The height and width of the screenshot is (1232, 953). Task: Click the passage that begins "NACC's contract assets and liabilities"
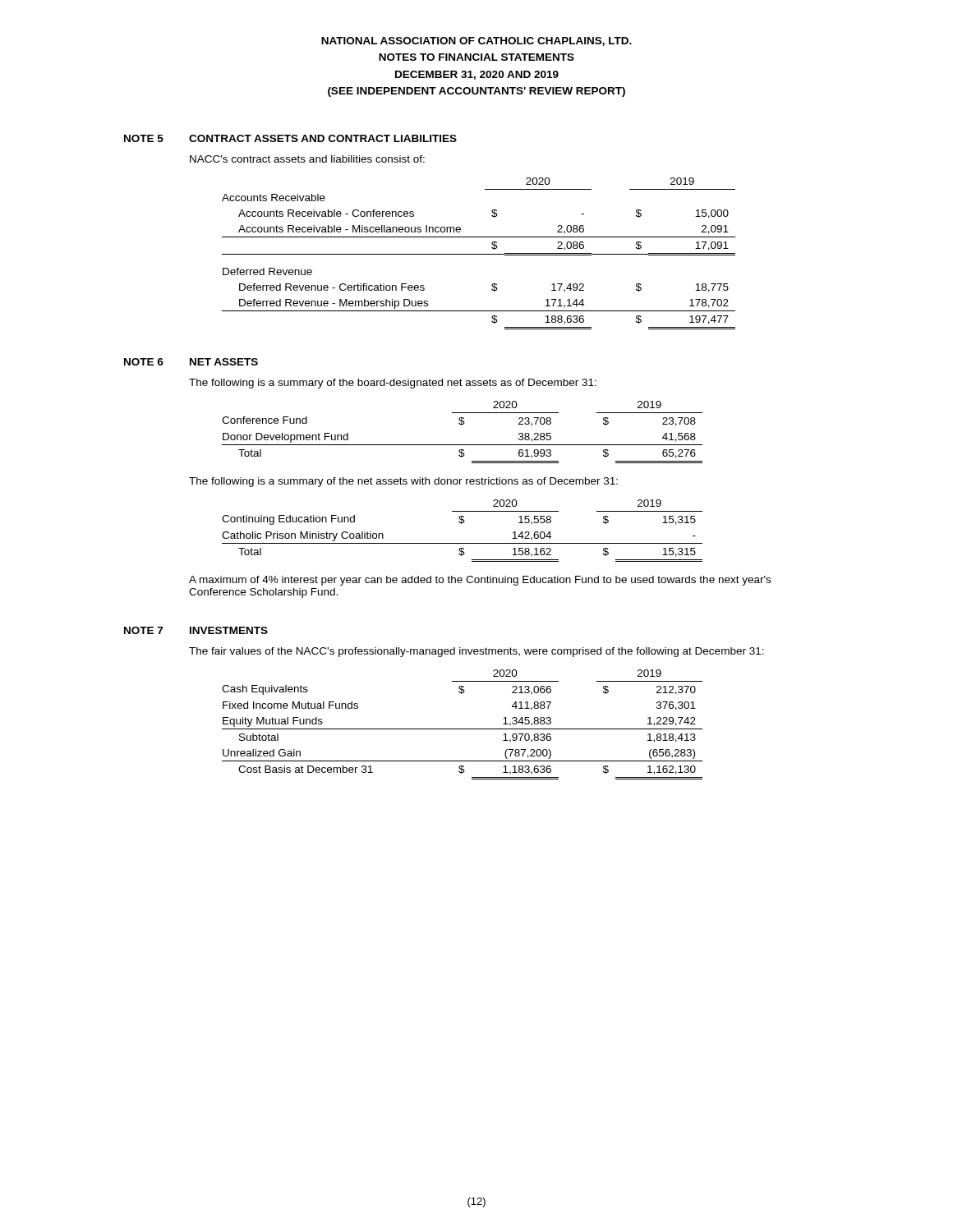coord(307,159)
